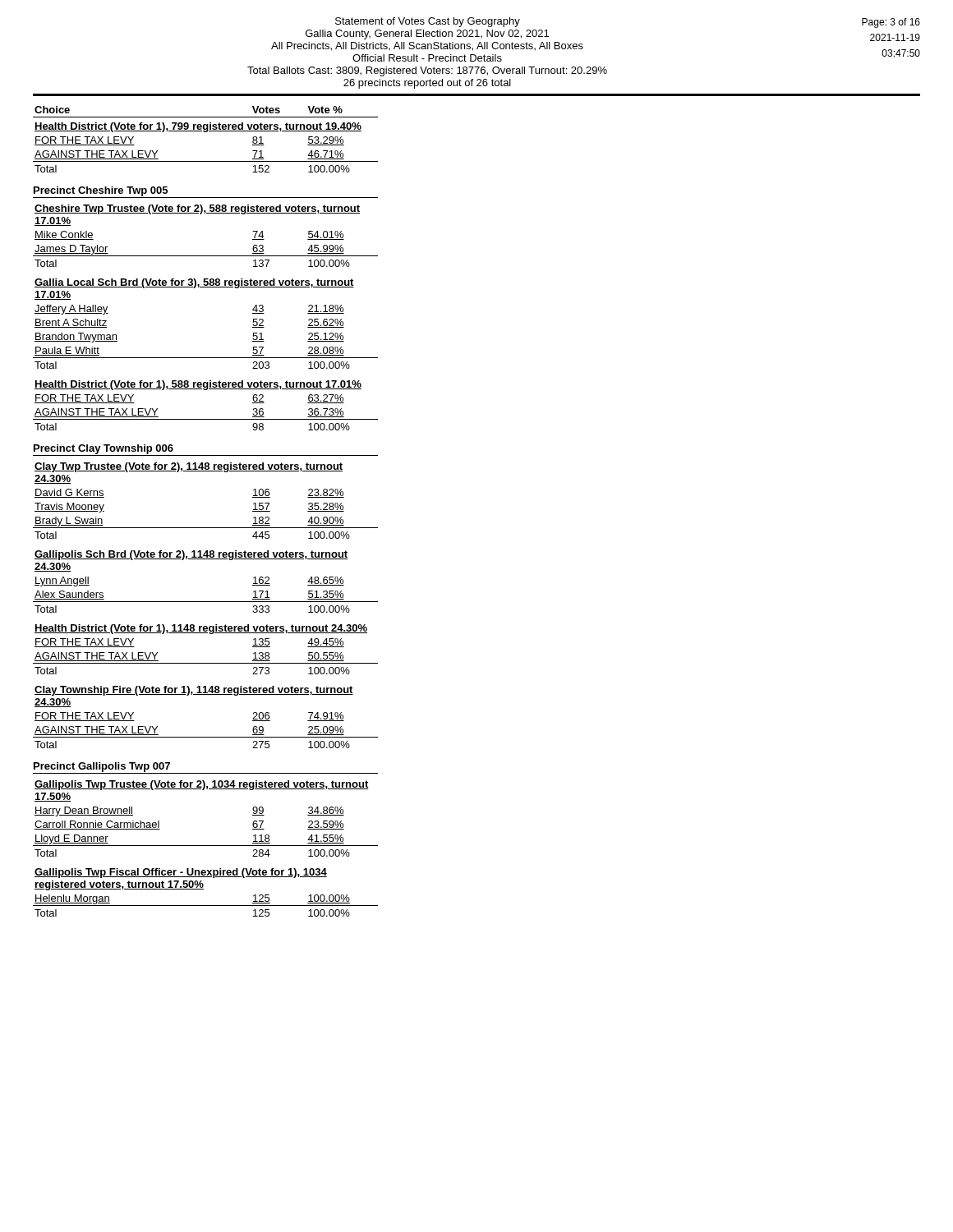Locate the table with the text "Vote %"
Screen dimensions: 1232x953
coord(476,139)
